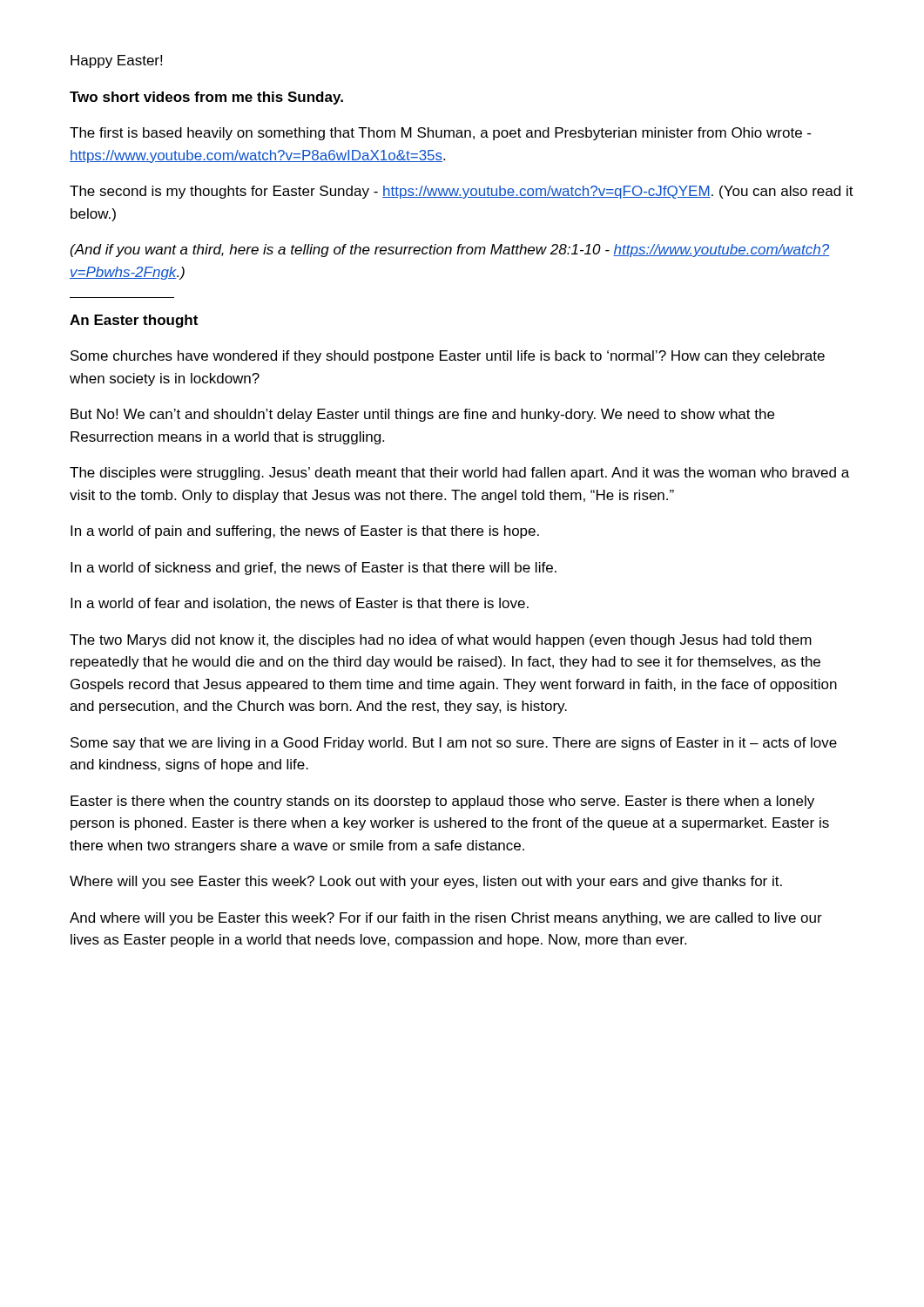Find the text block starting "An Easter thought"
Screen dimensions: 1307x924
point(134,320)
